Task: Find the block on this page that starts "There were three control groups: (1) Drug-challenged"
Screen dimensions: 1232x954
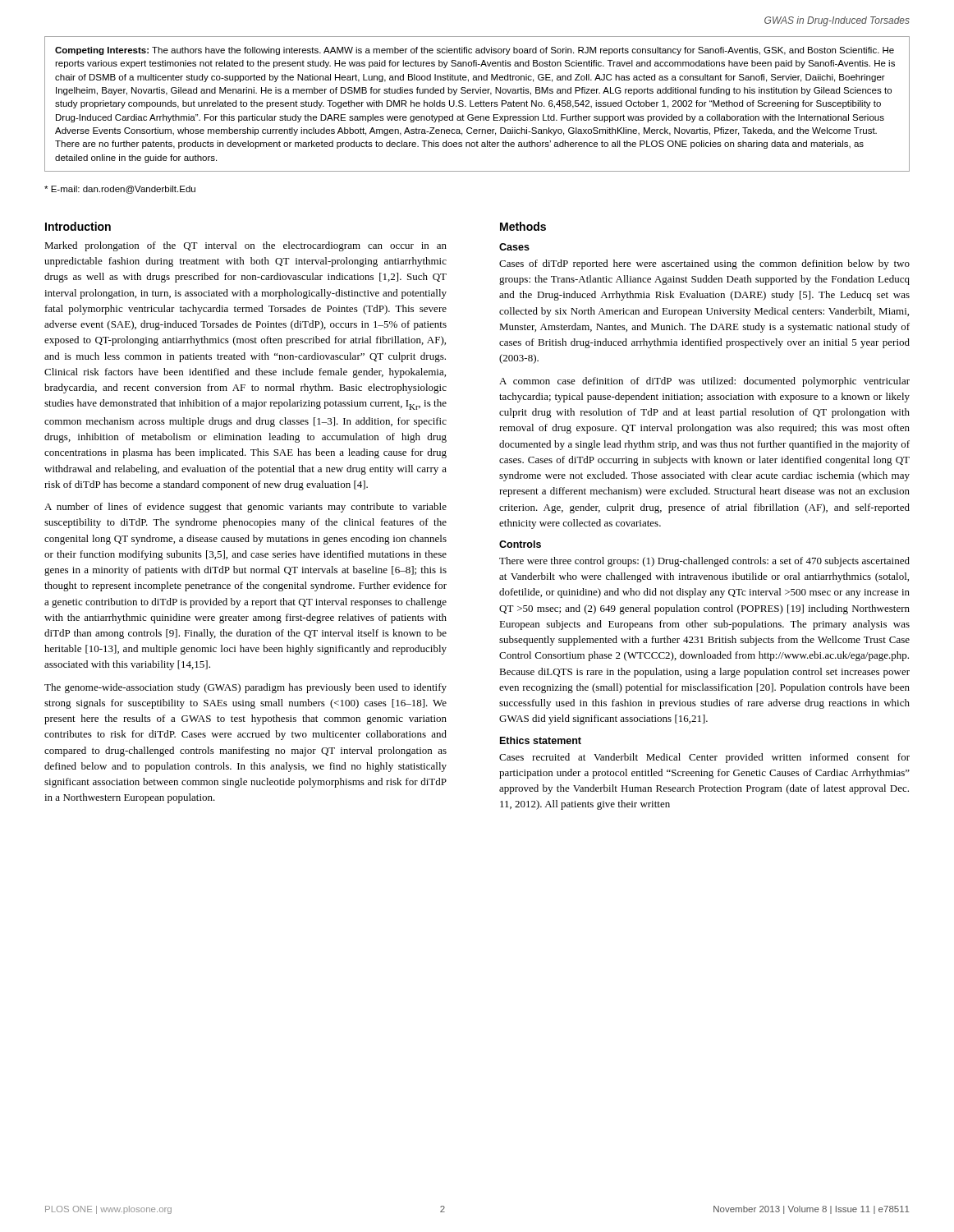Action: click(x=704, y=640)
